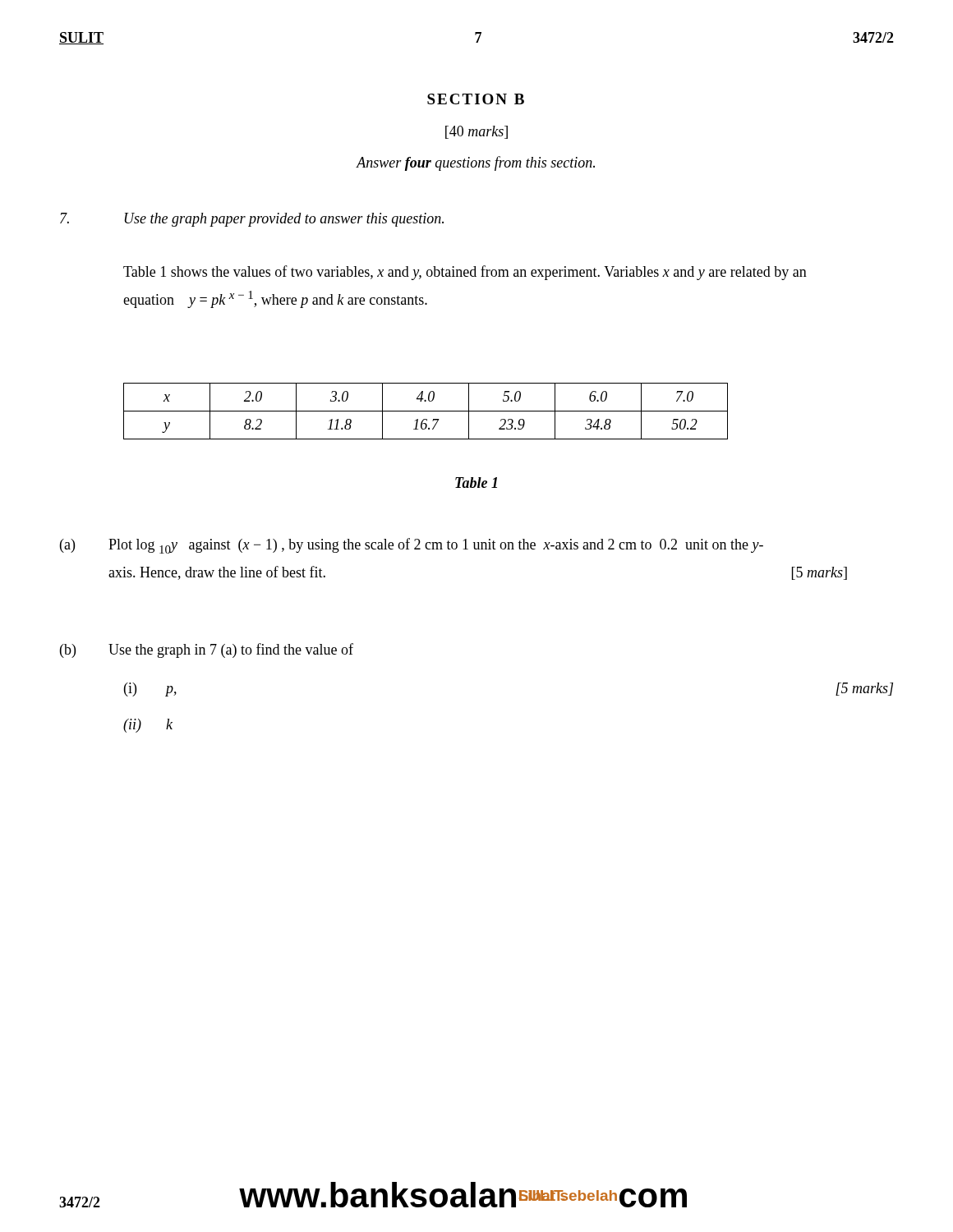Find the element starting "Use the graph paper provided to"

coord(284,218)
